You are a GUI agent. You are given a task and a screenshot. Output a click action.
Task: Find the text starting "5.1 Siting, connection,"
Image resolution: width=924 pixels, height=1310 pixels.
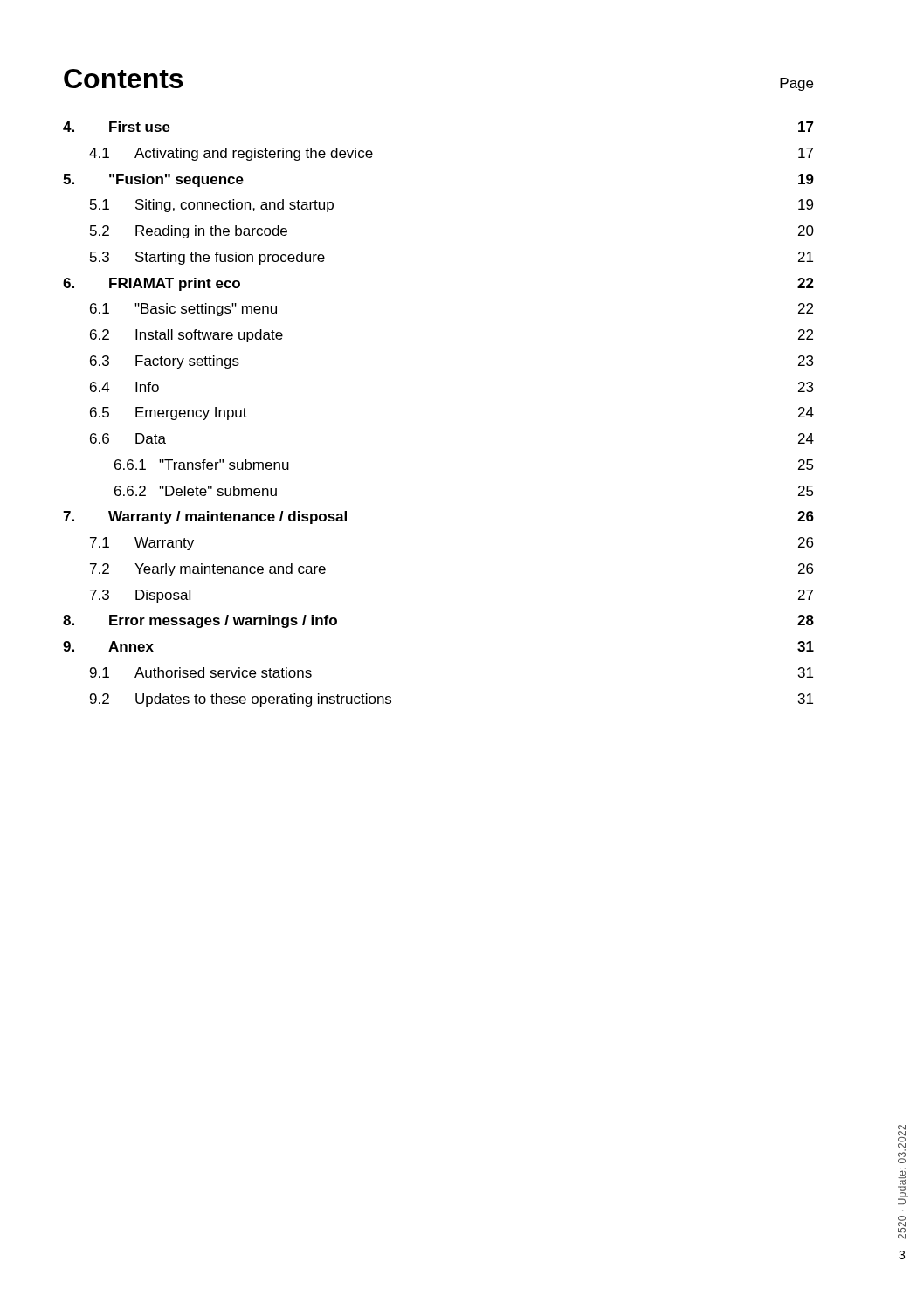230,206
